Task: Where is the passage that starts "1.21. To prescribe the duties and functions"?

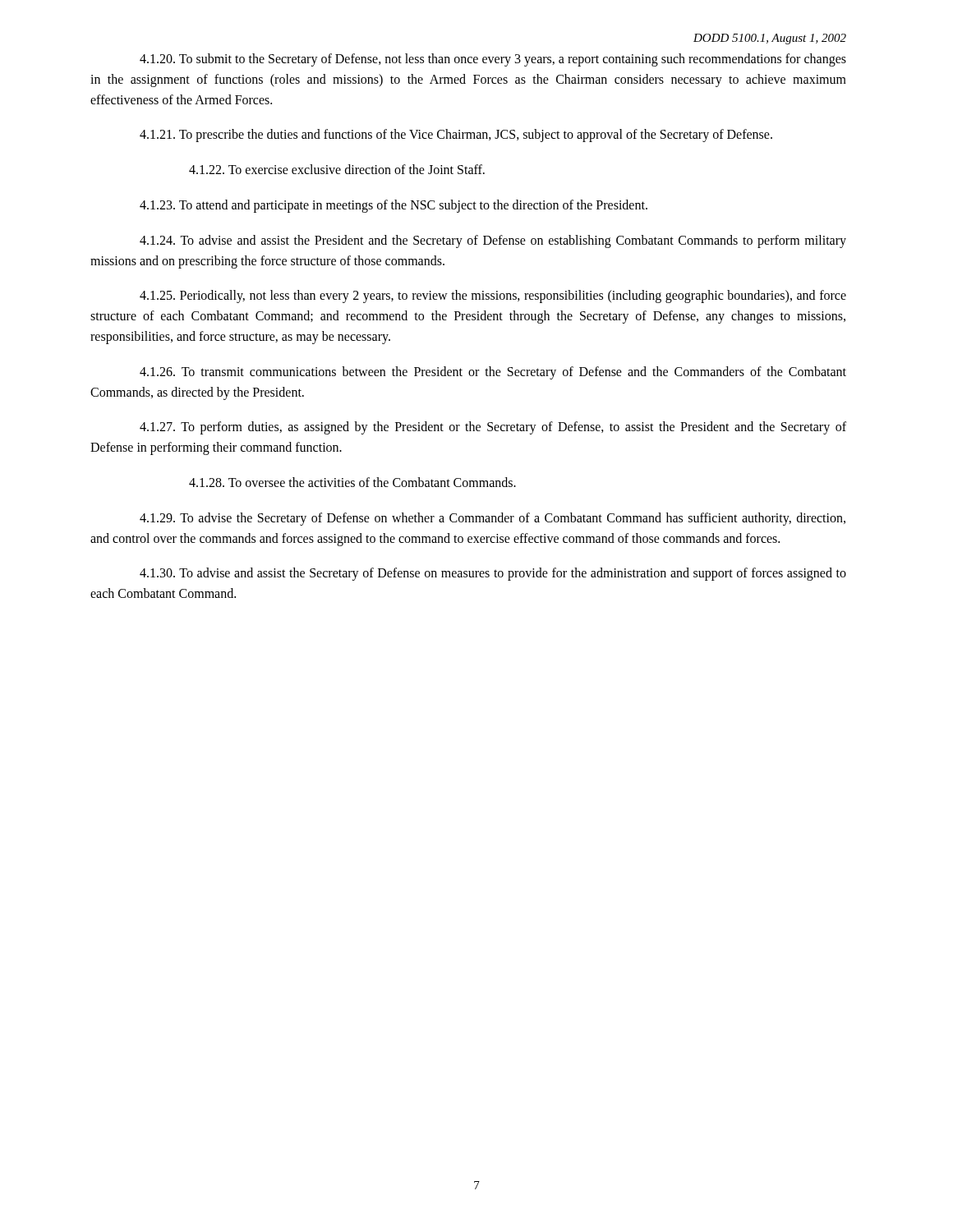Action: pos(456,135)
